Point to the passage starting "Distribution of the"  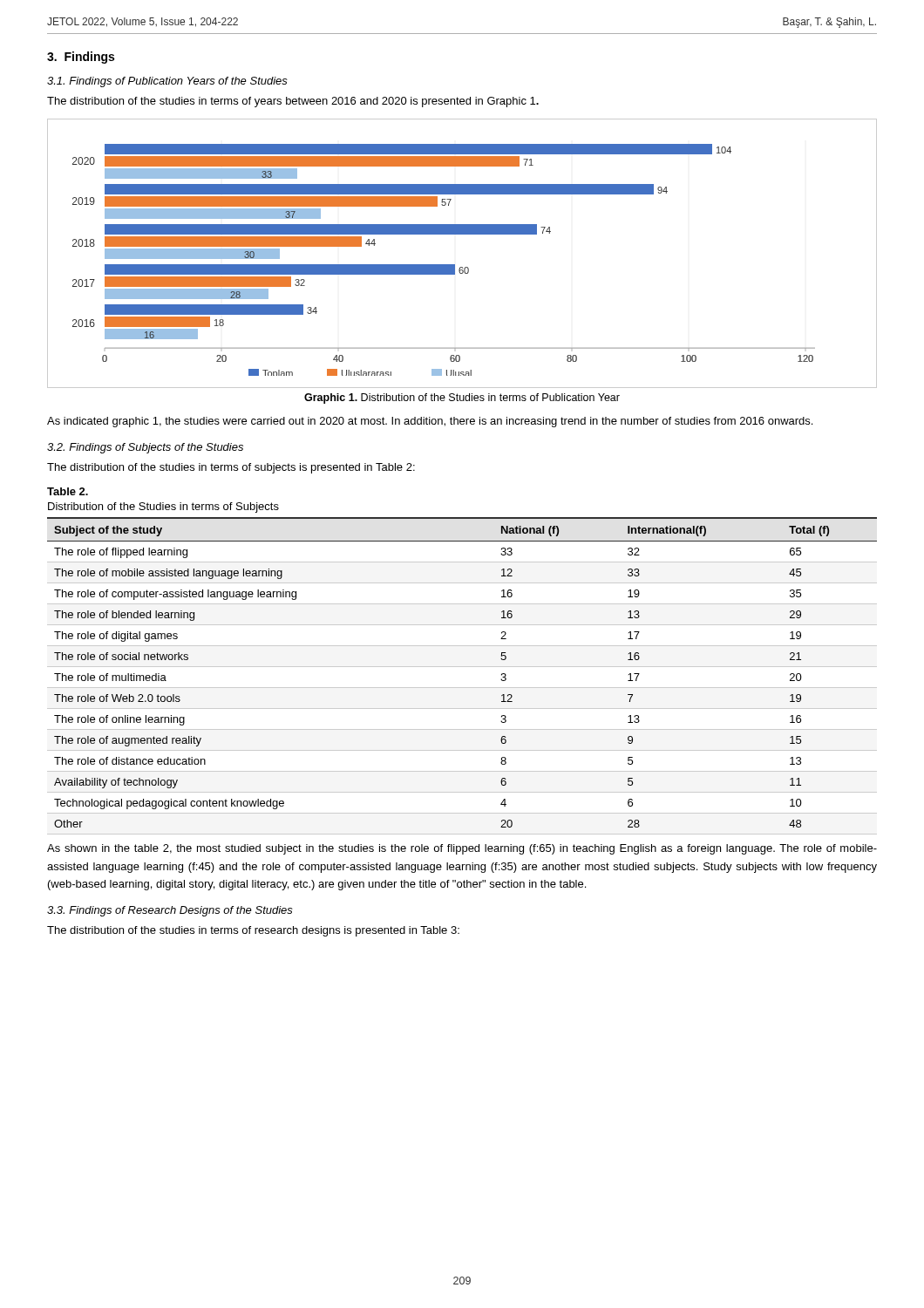(163, 507)
